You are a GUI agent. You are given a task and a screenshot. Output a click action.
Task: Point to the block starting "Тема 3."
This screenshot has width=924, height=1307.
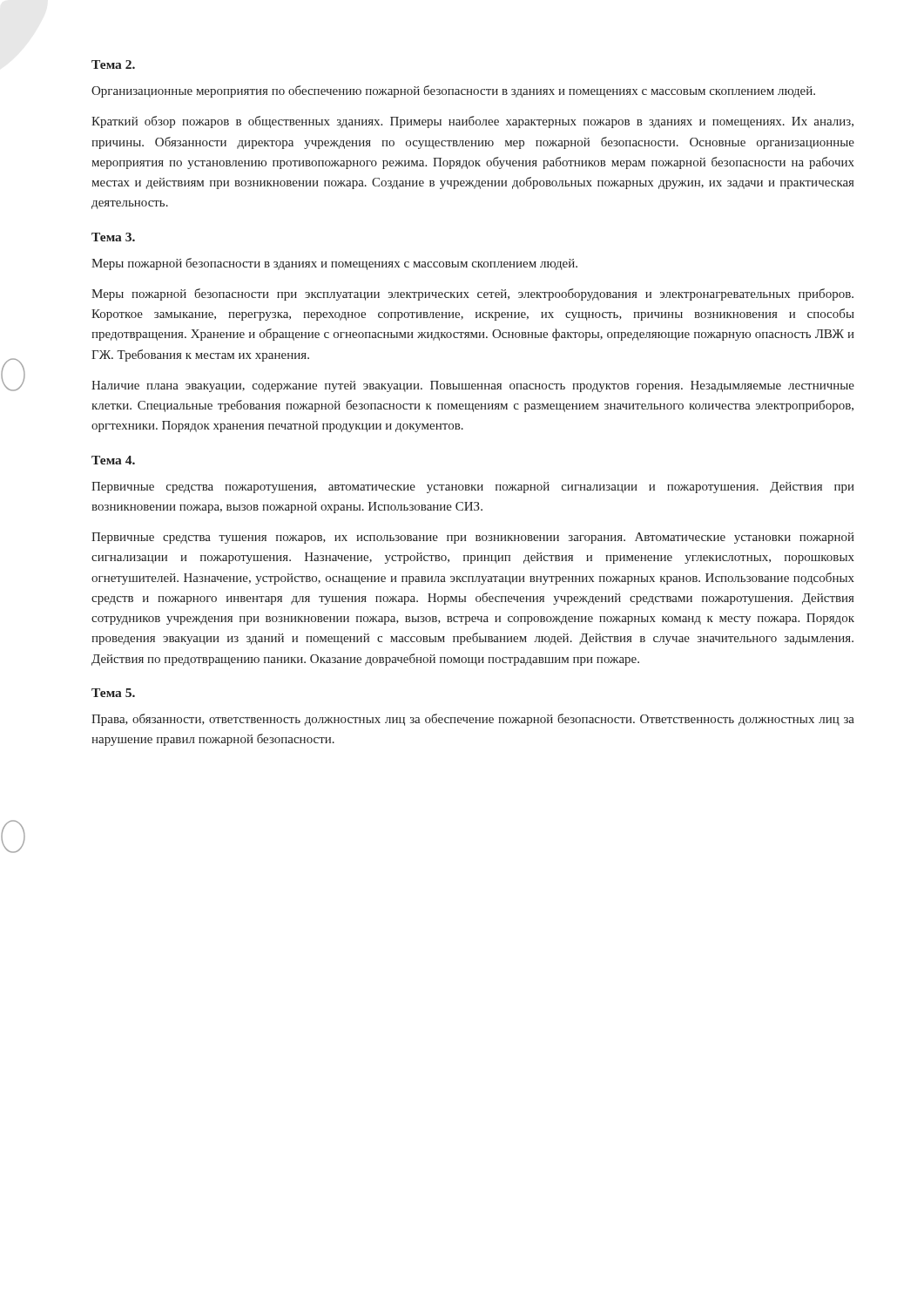[x=113, y=236]
